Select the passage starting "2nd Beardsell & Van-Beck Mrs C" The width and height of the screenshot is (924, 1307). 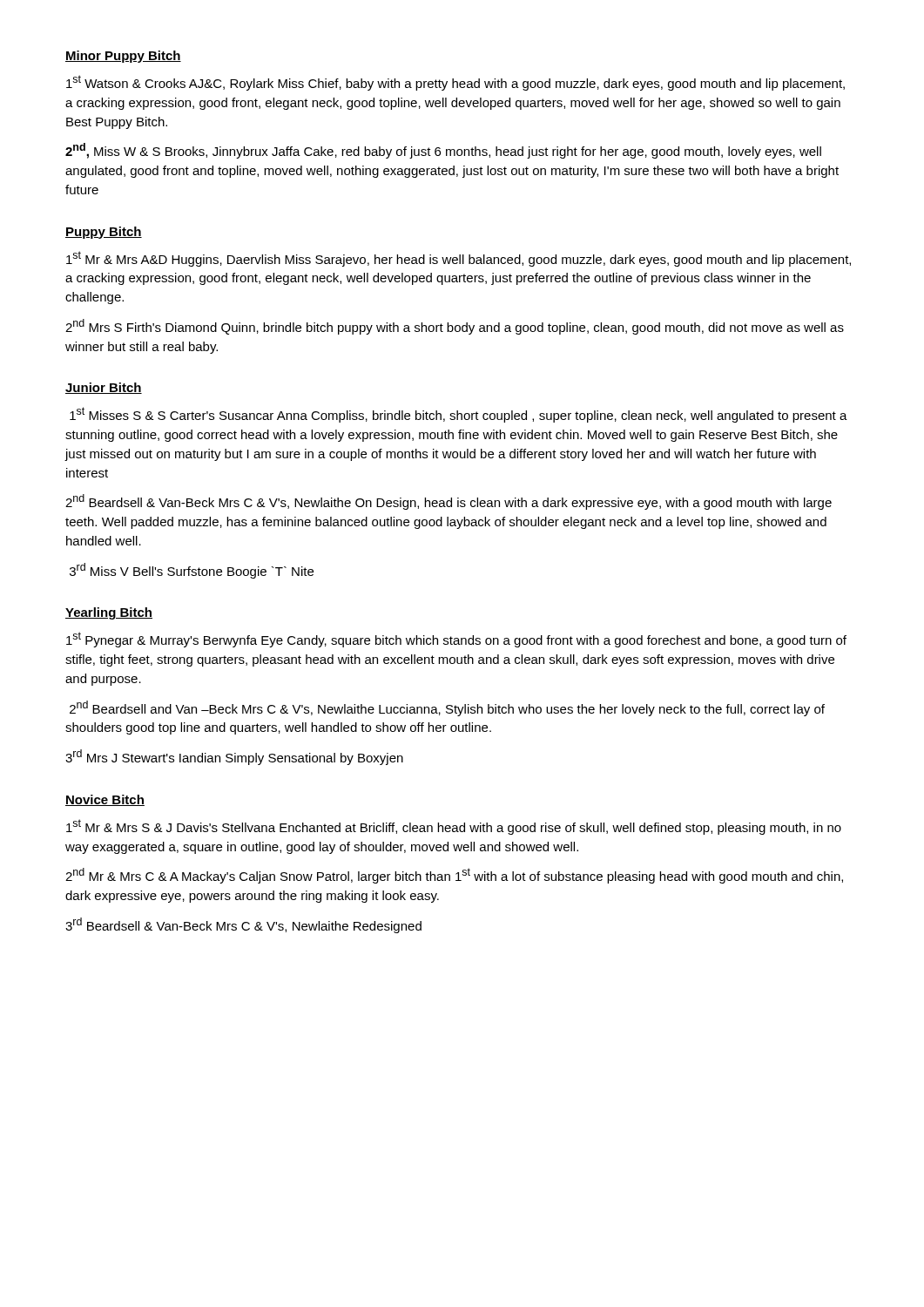point(449,520)
